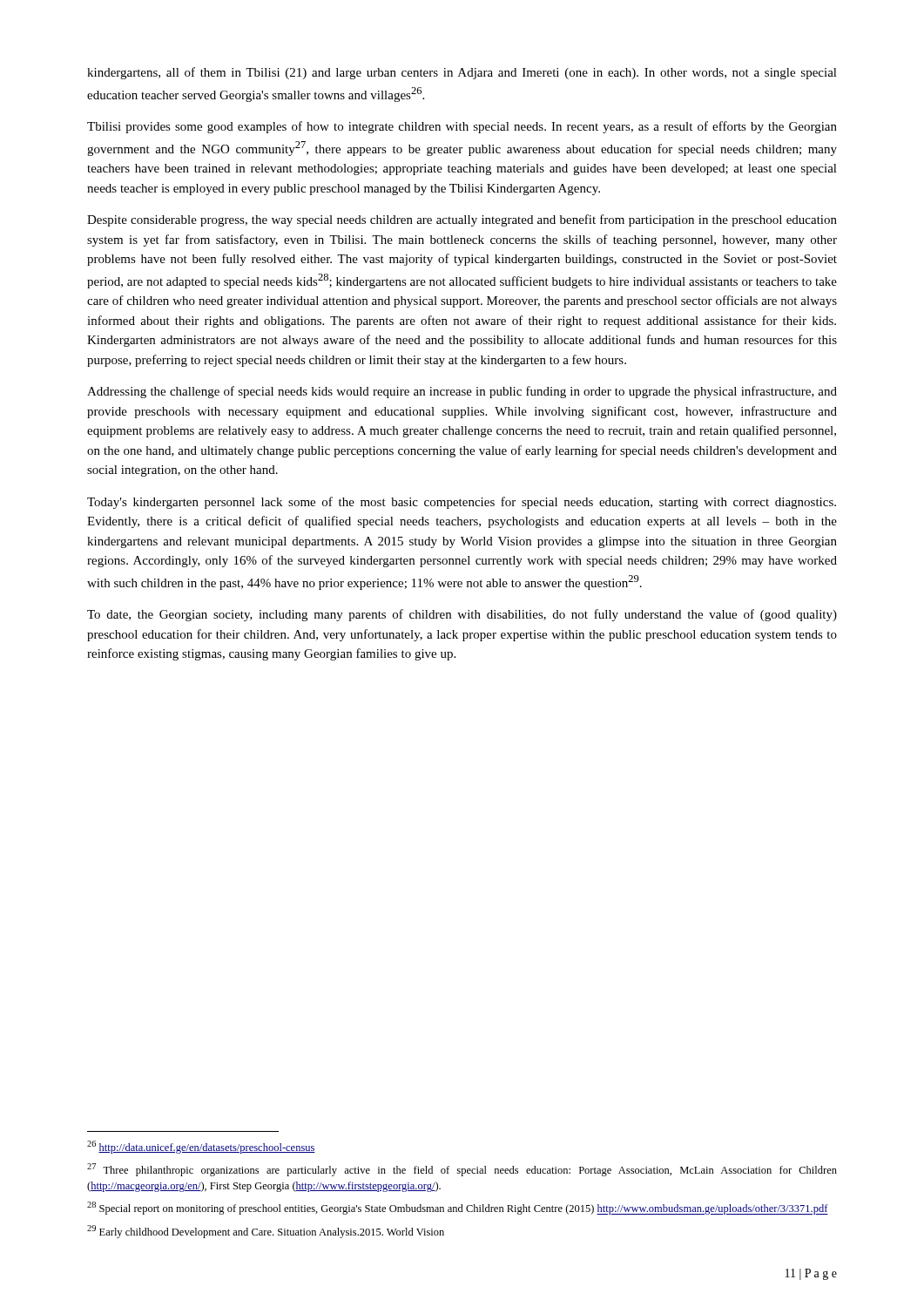Point to the text block starting "Despite considerable progress, the way special needs children"
Image resolution: width=924 pixels, height=1307 pixels.
pos(462,290)
